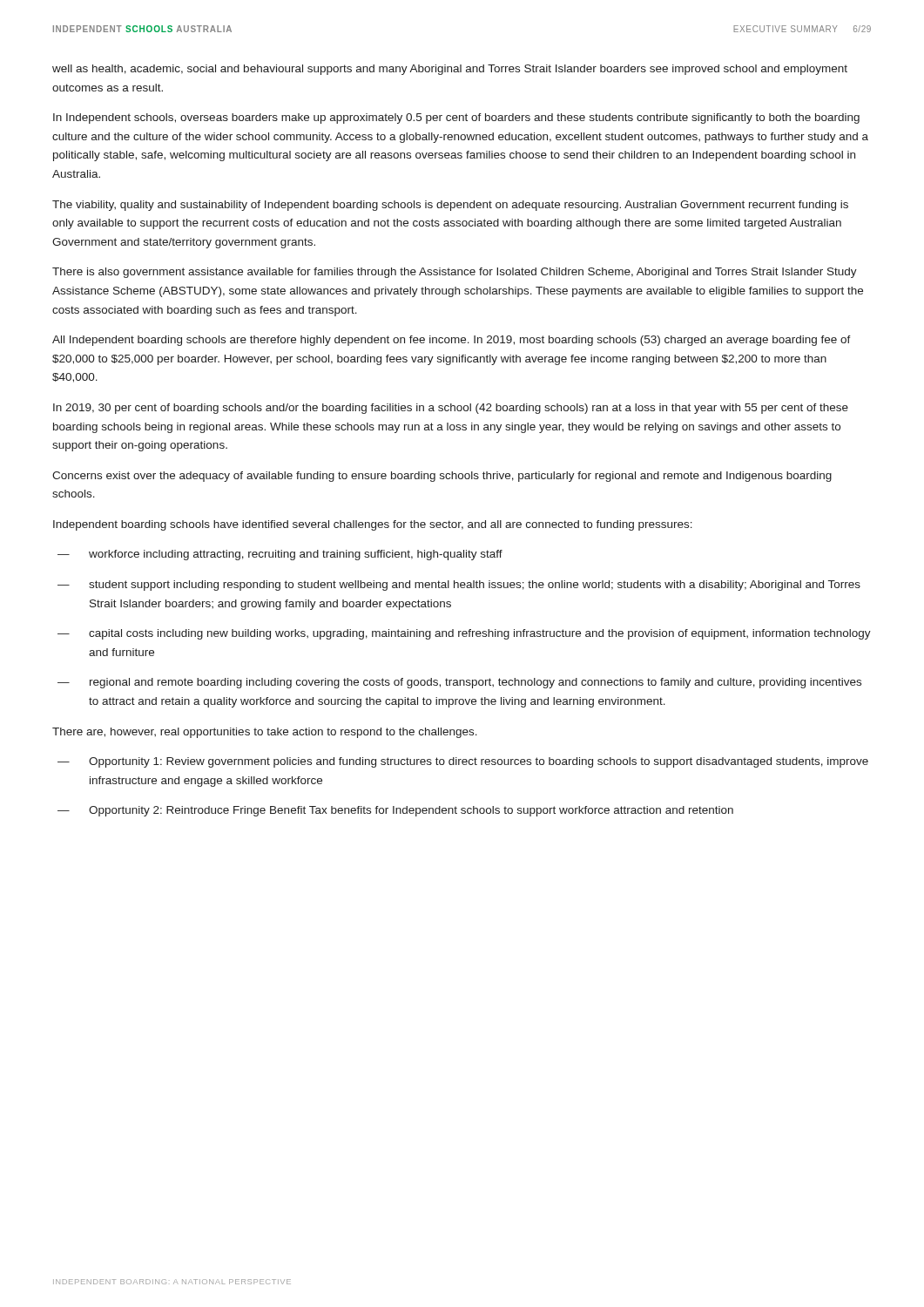
Task: Point to the text block starting "There are, however,"
Action: tap(265, 731)
